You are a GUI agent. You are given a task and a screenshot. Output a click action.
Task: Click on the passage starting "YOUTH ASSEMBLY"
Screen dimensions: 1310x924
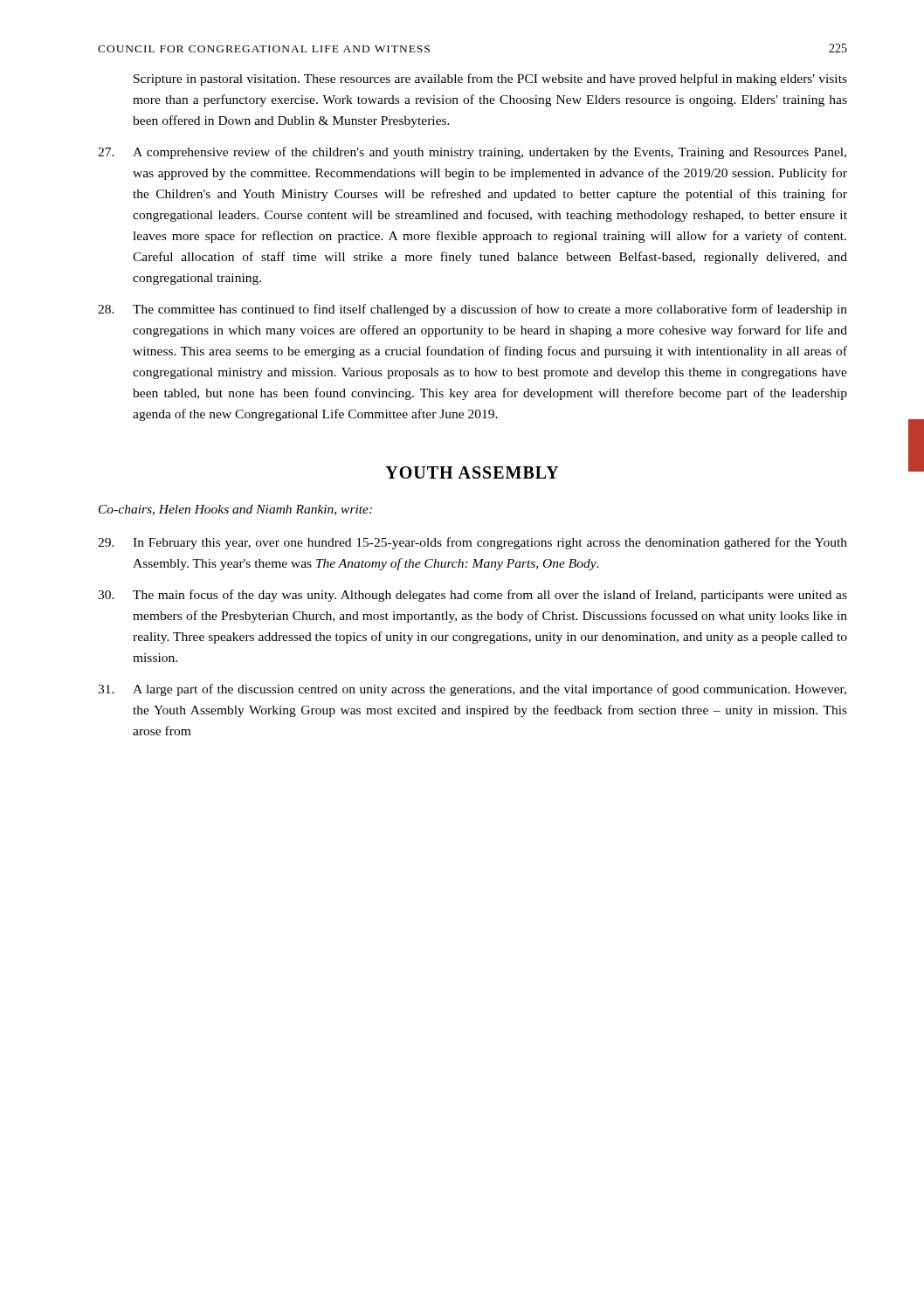click(472, 473)
